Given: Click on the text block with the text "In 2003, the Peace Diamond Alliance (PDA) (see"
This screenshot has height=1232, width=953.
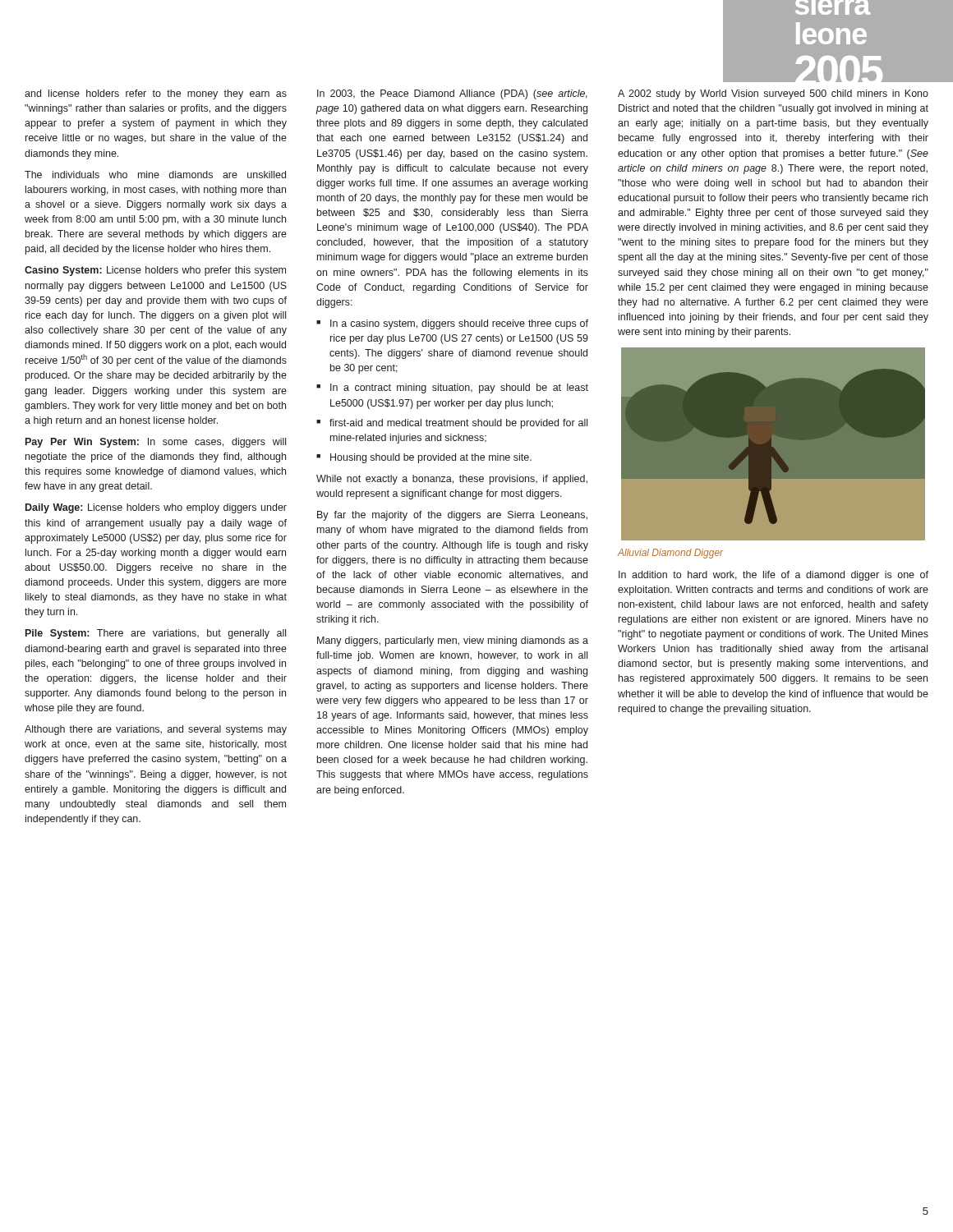Looking at the screenshot, I should (x=452, y=198).
